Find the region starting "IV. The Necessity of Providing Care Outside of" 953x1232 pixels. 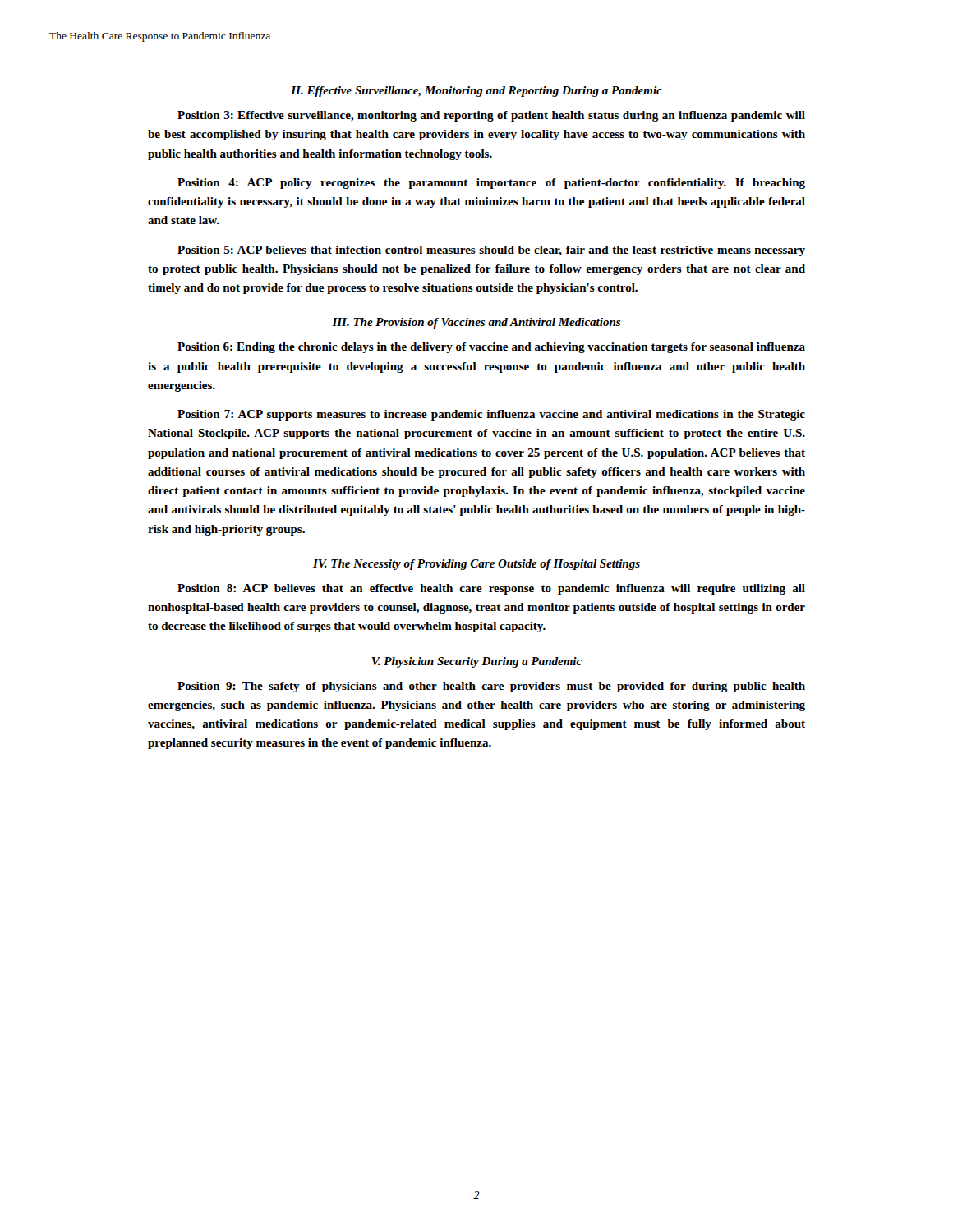[476, 563]
